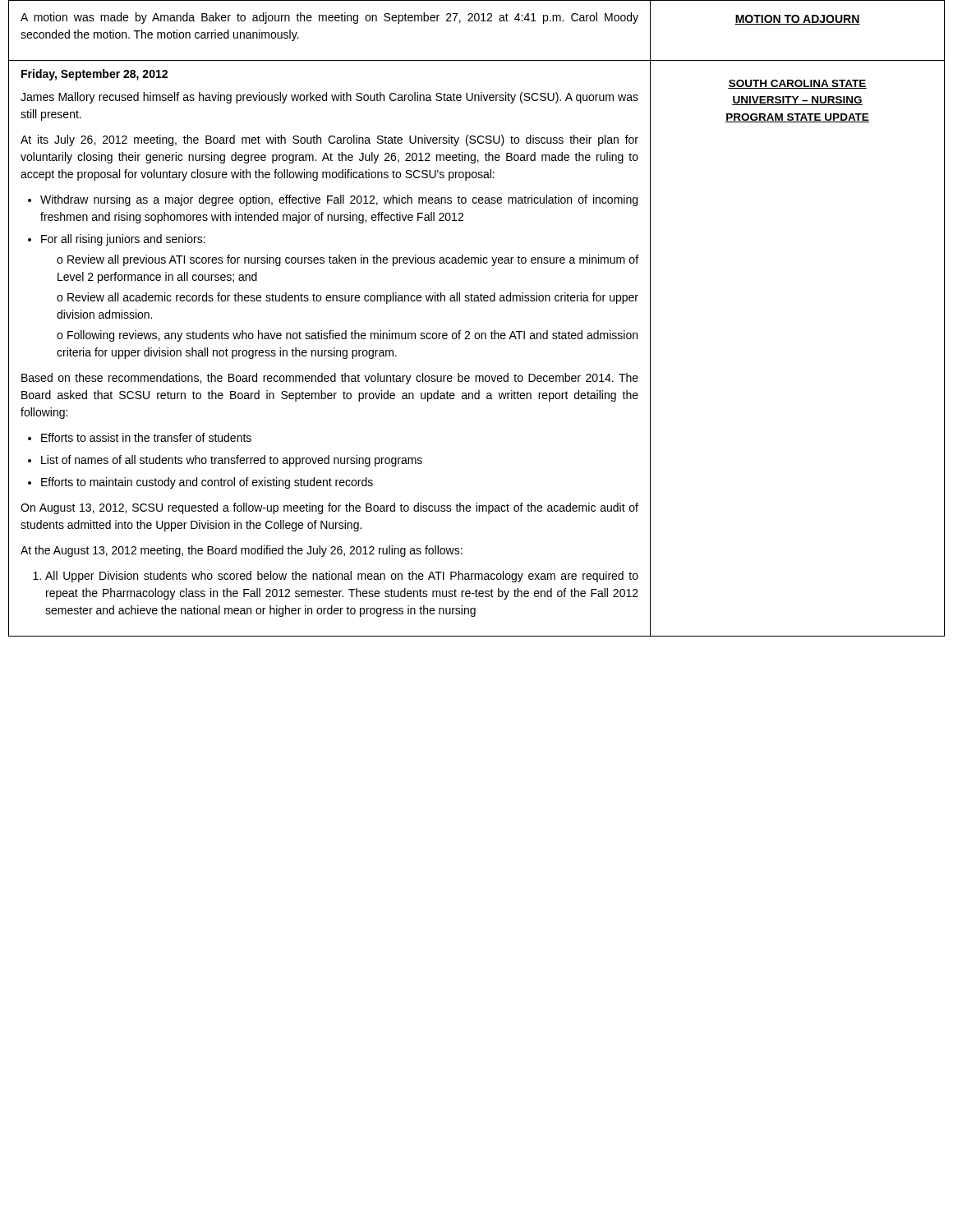Click on the section header that reads "MOTION TO ADJOURN"
This screenshot has height=1232, width=953.
[797, 19]
